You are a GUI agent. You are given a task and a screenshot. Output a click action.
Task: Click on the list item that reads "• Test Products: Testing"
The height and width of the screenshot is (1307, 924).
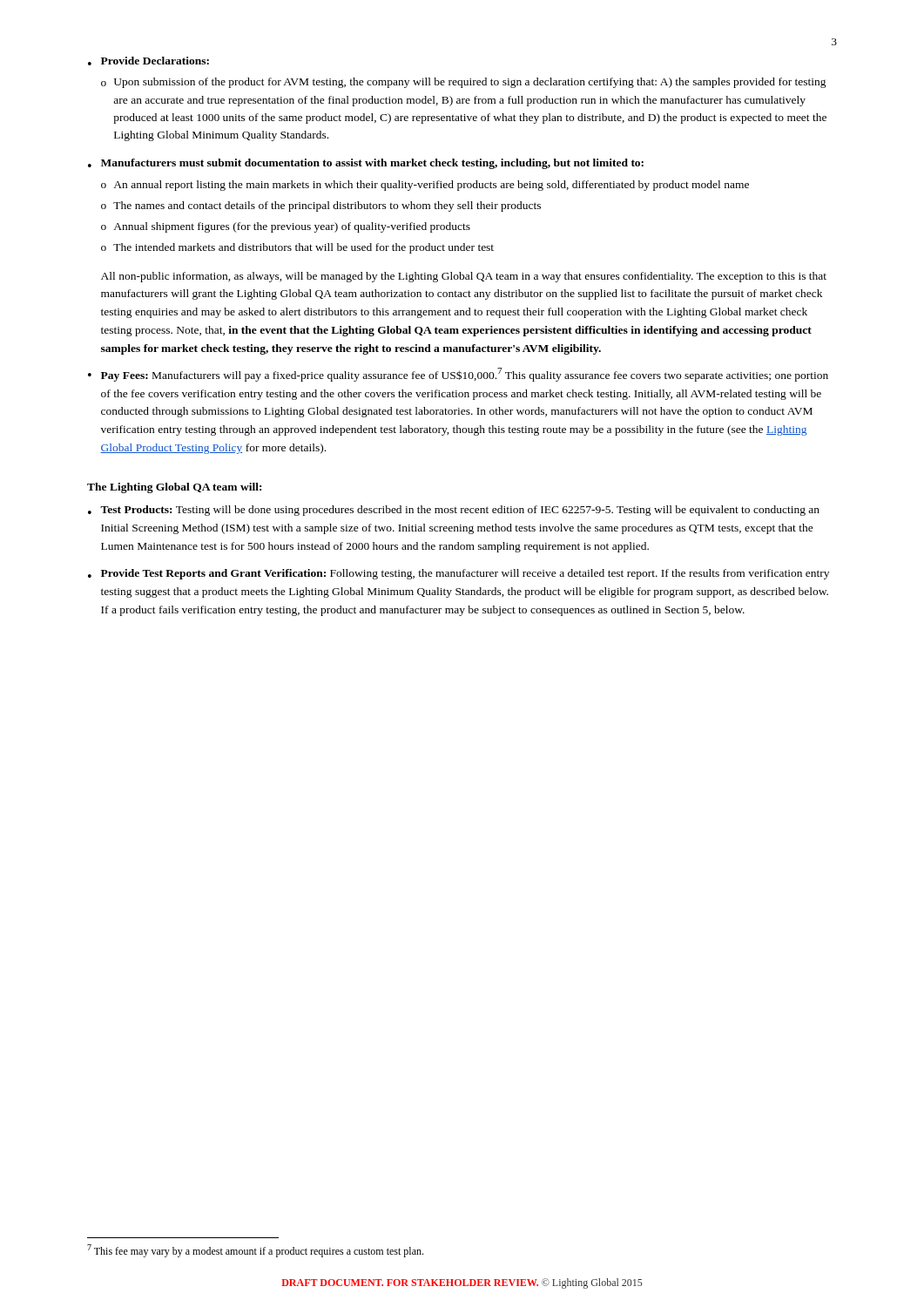click(x=462, y=529)
